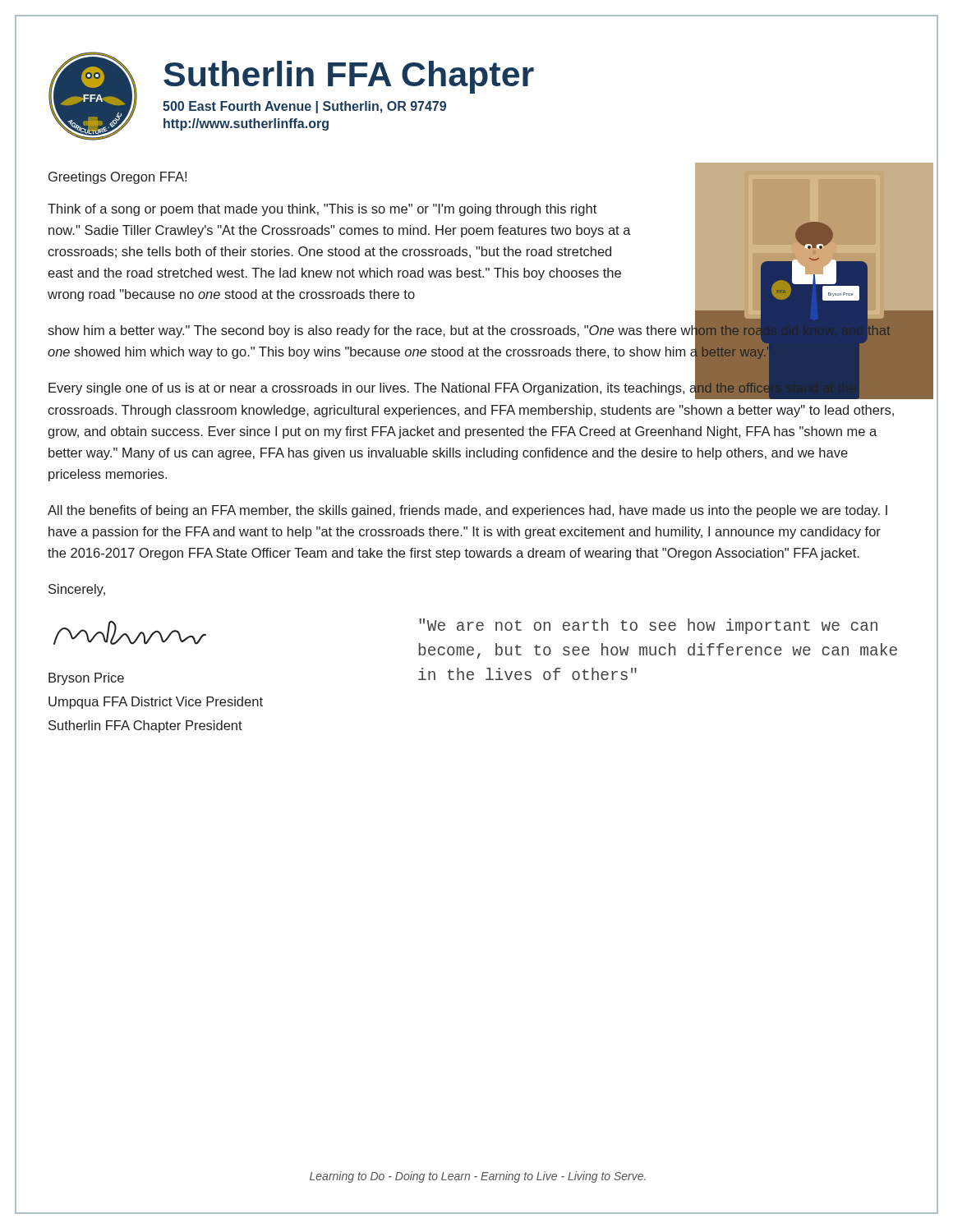Locate the block starting "show him a better way." The"
This screenshot has width=953, height=1232.
469,341
